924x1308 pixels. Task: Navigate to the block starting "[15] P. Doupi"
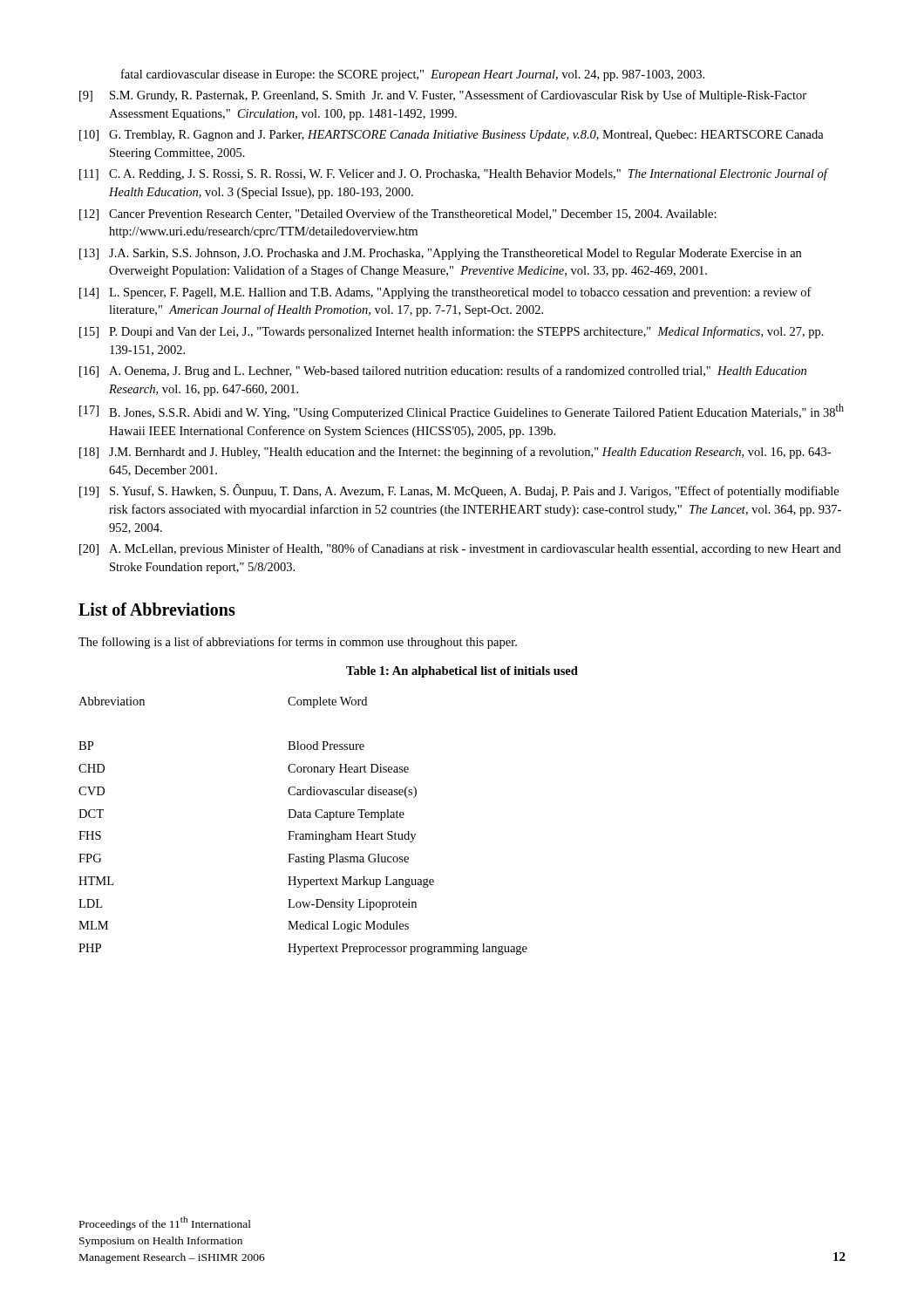(462, 341)
